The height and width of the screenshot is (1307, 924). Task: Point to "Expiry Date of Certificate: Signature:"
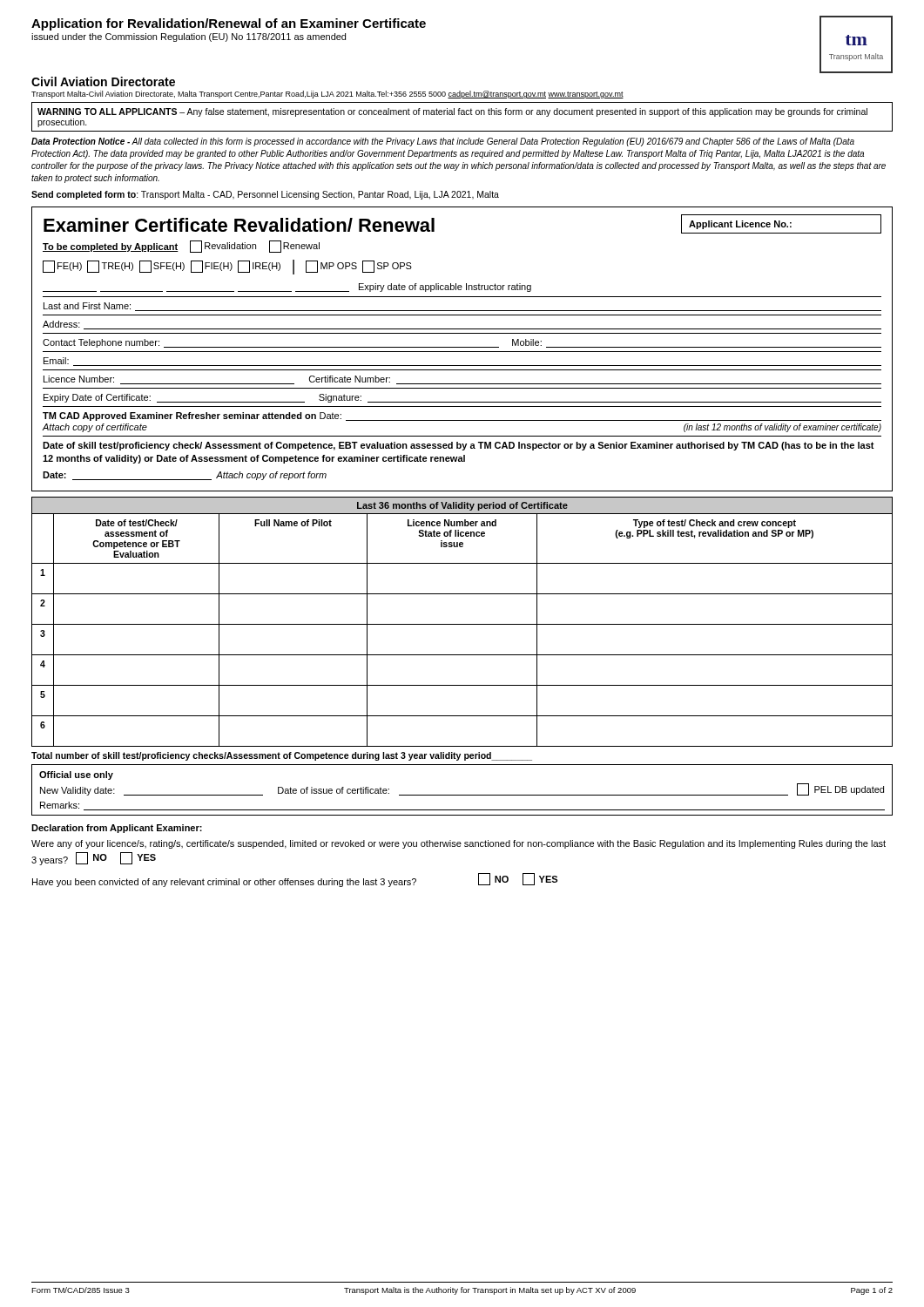point(462,397)
